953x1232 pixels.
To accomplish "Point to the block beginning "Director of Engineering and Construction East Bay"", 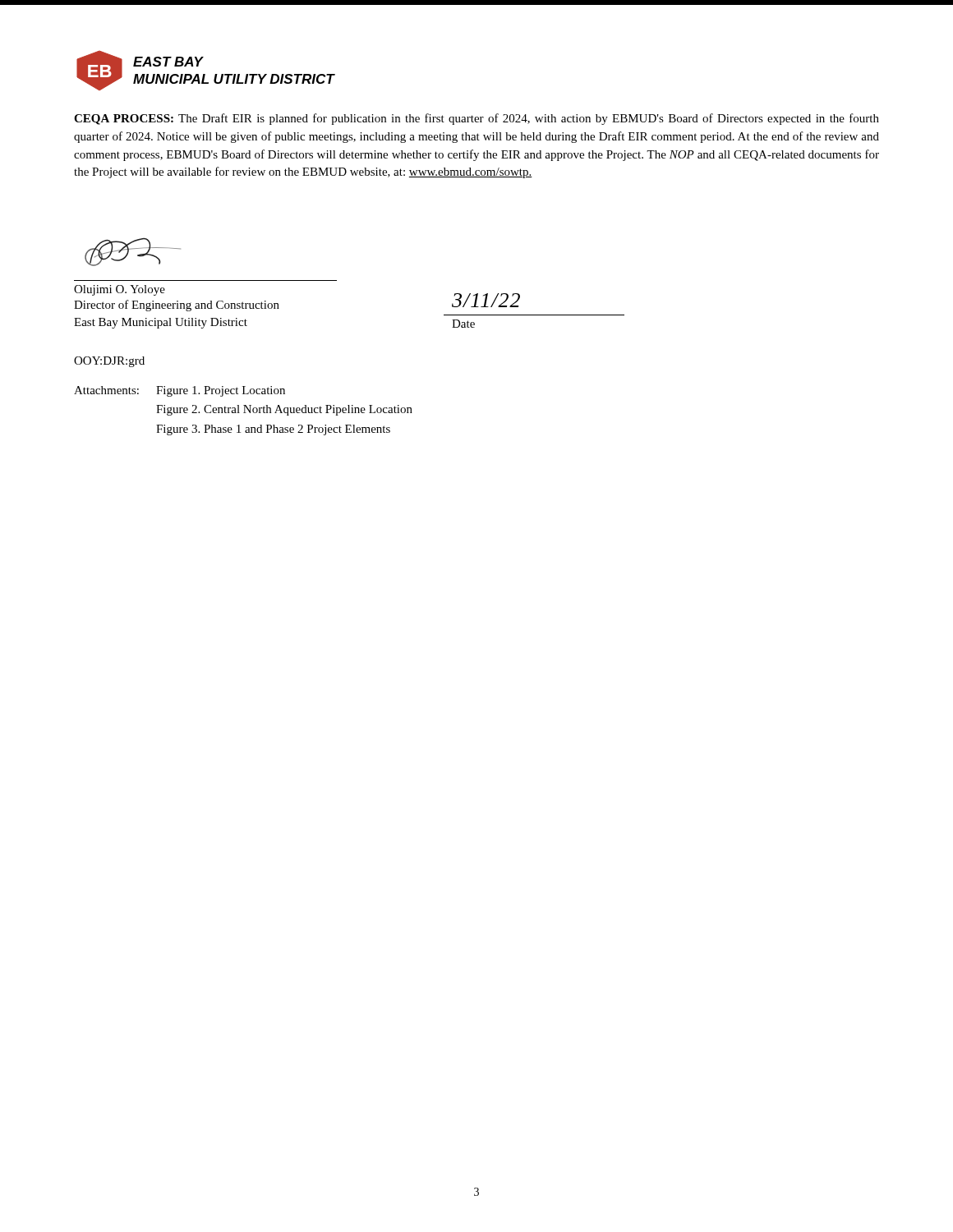I will tap(177, 313).
